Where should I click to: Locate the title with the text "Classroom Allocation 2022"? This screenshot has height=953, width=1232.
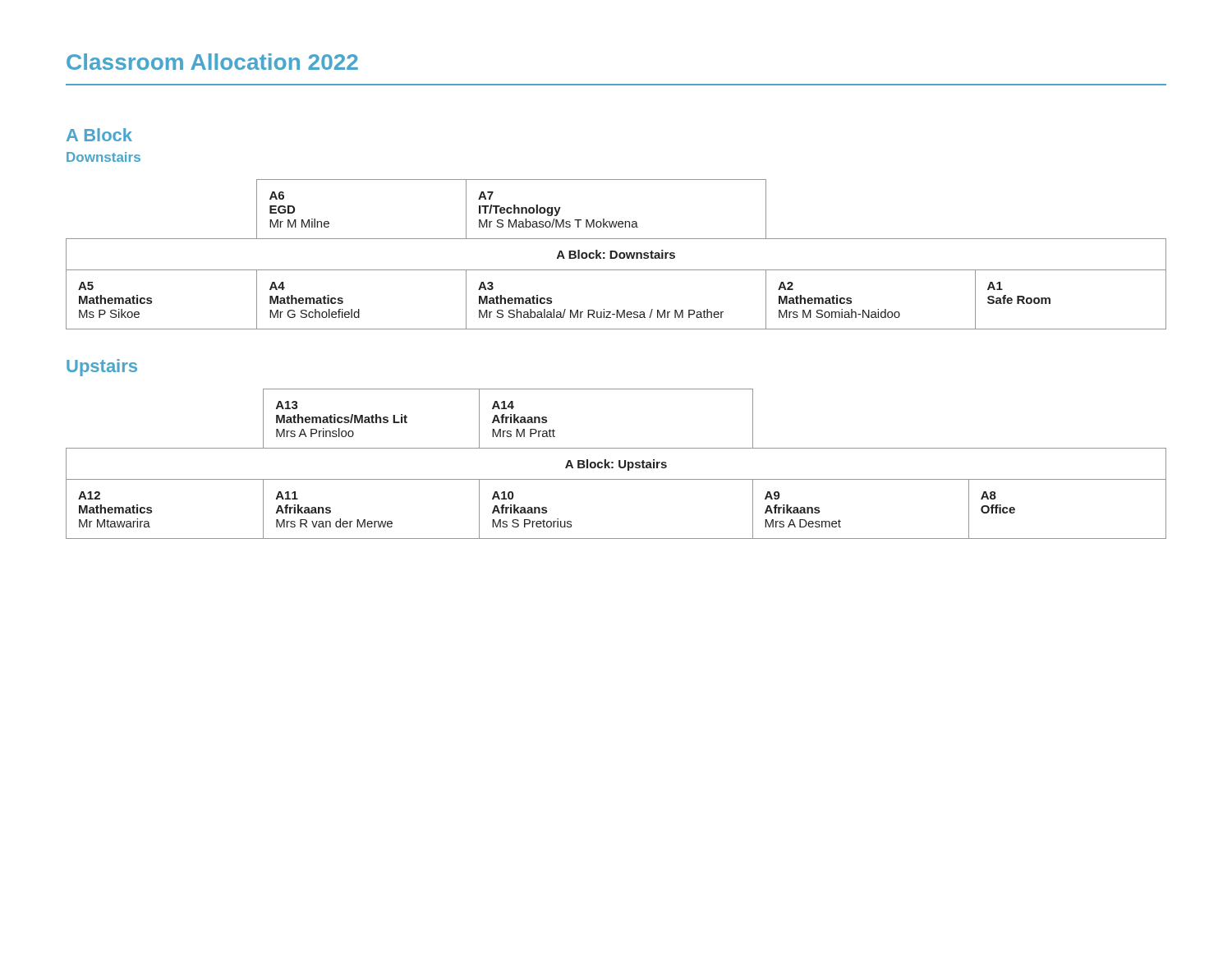(212, 62)
